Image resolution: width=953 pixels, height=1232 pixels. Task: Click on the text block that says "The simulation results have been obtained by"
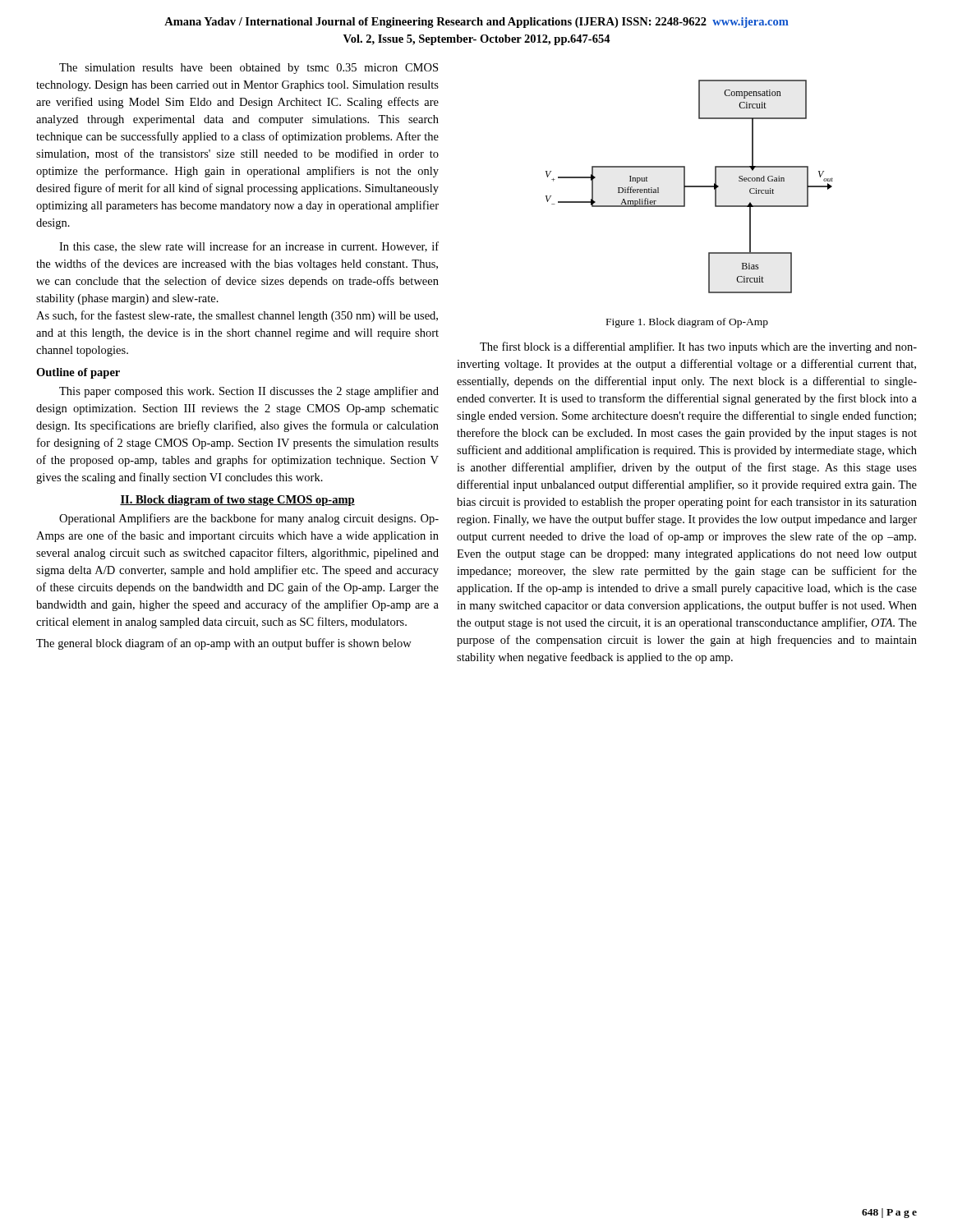click(237, 145)
